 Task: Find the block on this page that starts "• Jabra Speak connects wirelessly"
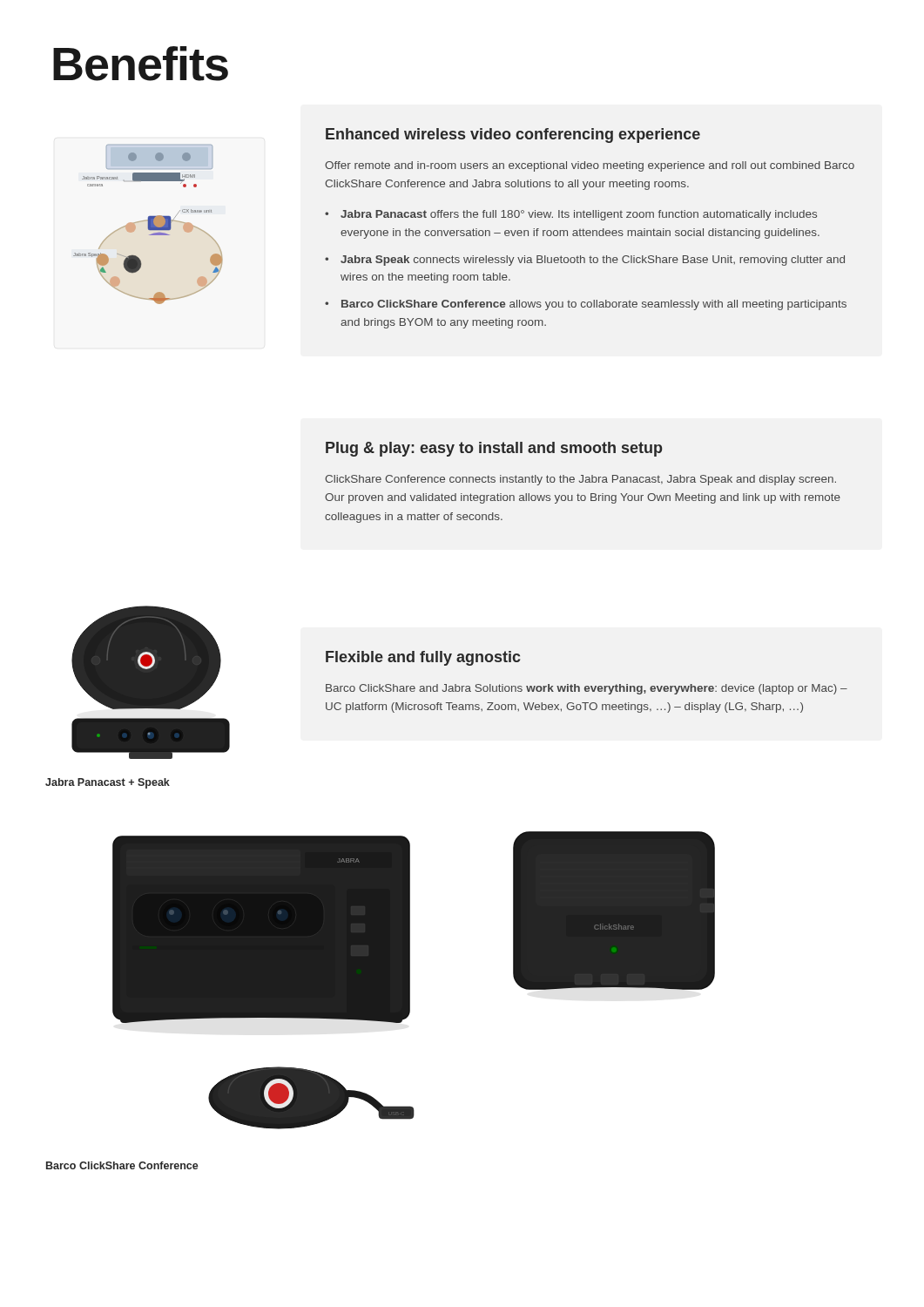click(585, 267)
